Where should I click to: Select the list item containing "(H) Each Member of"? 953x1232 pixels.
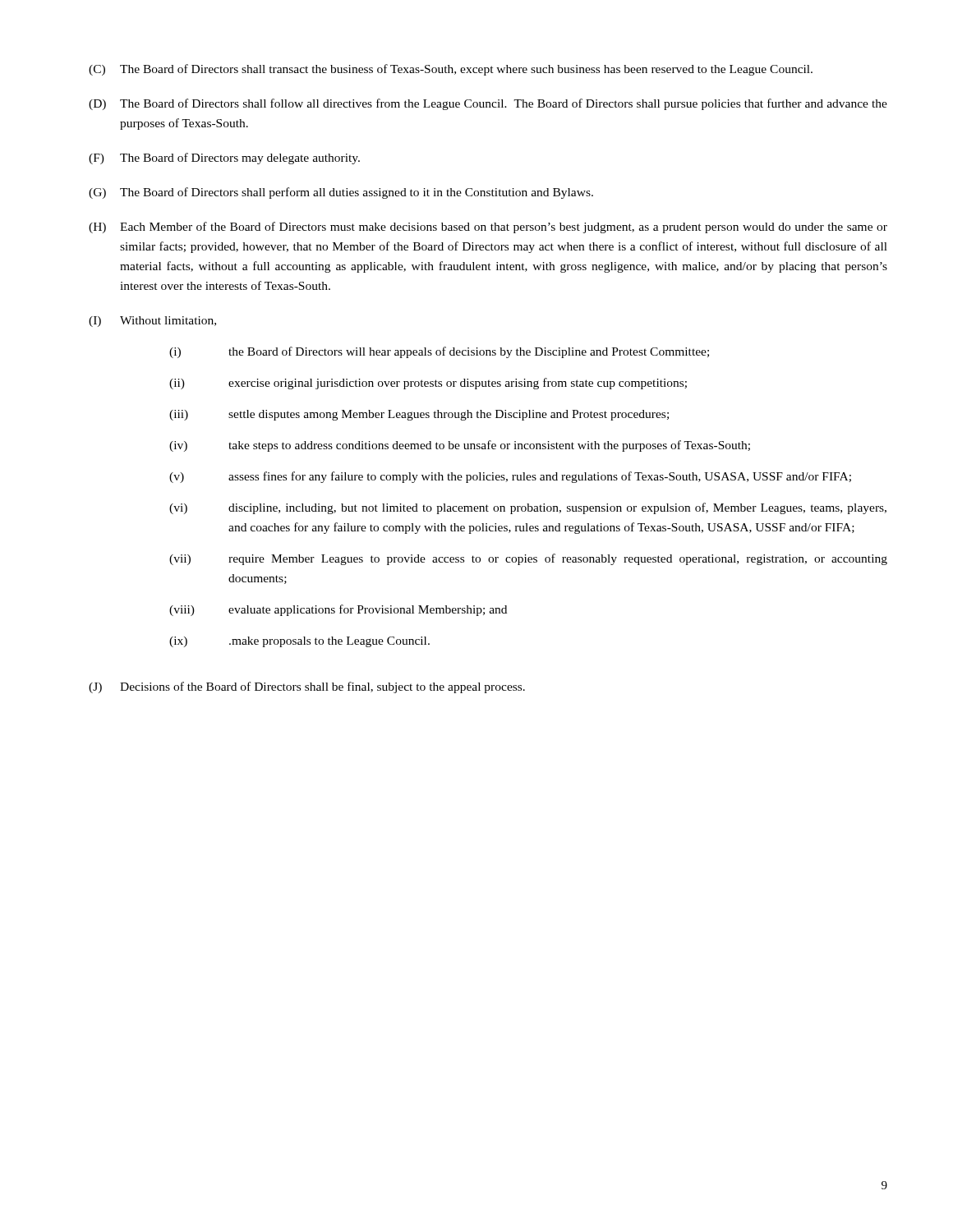[488, 256]
